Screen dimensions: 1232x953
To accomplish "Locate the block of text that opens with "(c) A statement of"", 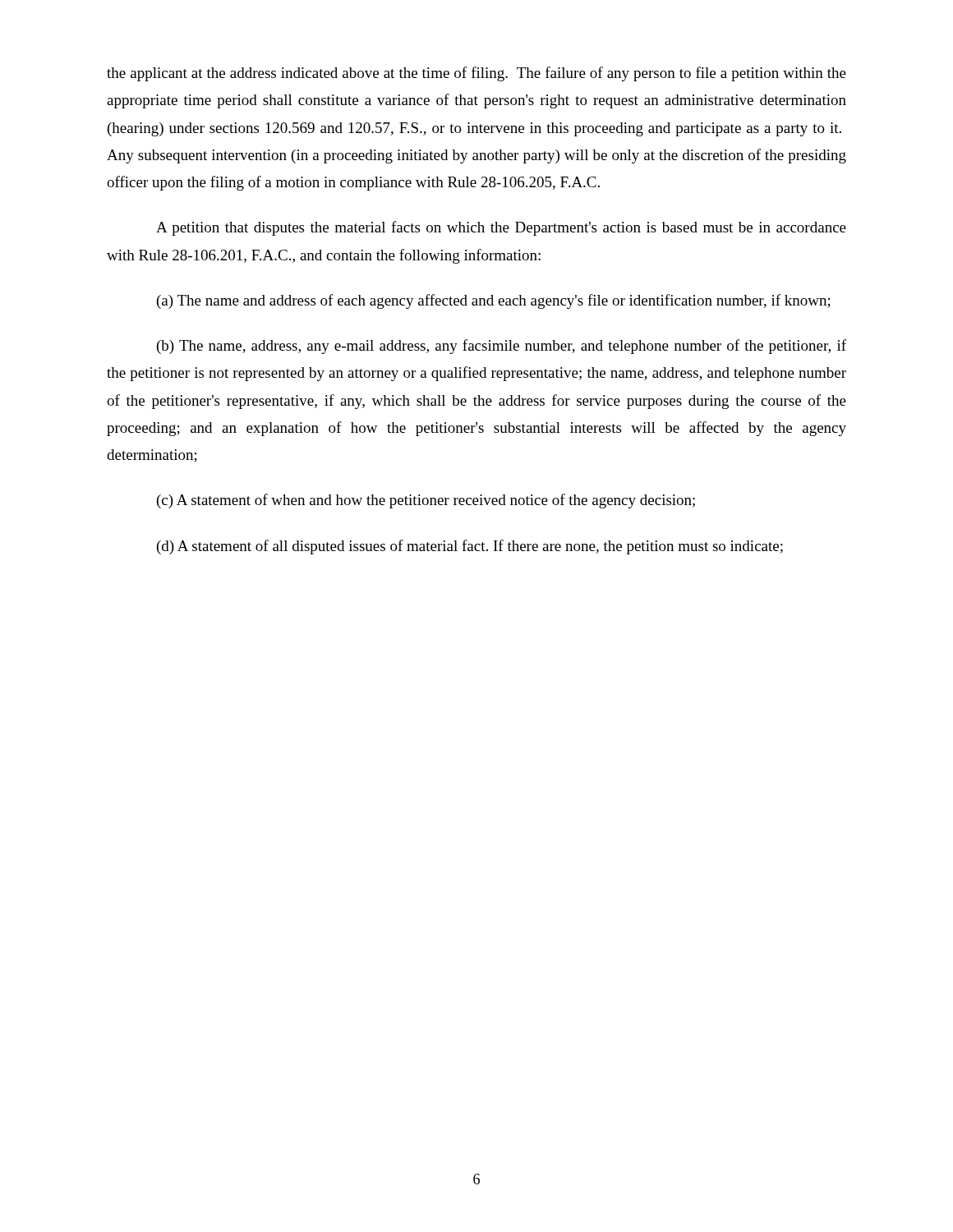I will click(426, 500).
